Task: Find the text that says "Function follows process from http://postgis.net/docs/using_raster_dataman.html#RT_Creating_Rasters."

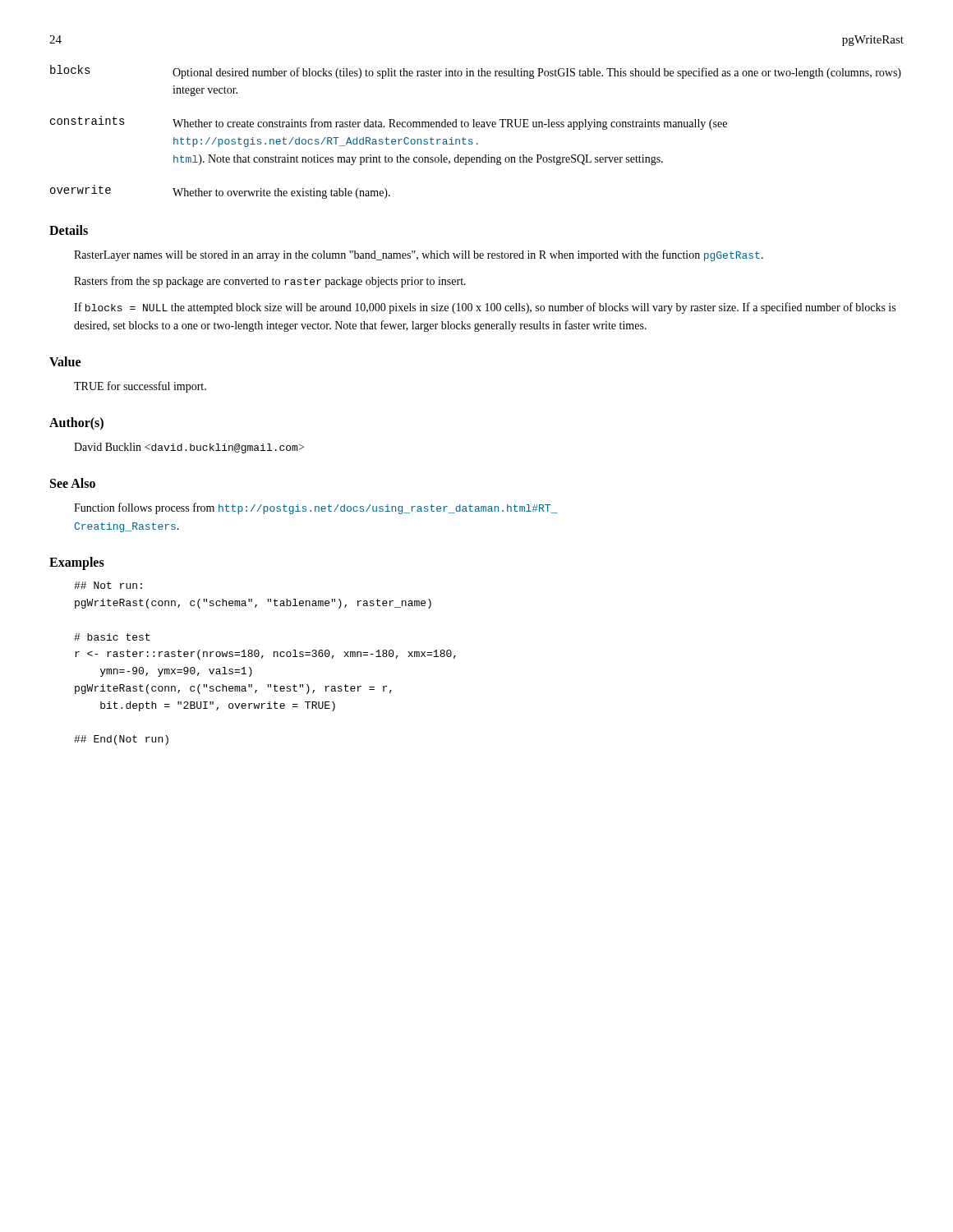Action: click(316, 517)
